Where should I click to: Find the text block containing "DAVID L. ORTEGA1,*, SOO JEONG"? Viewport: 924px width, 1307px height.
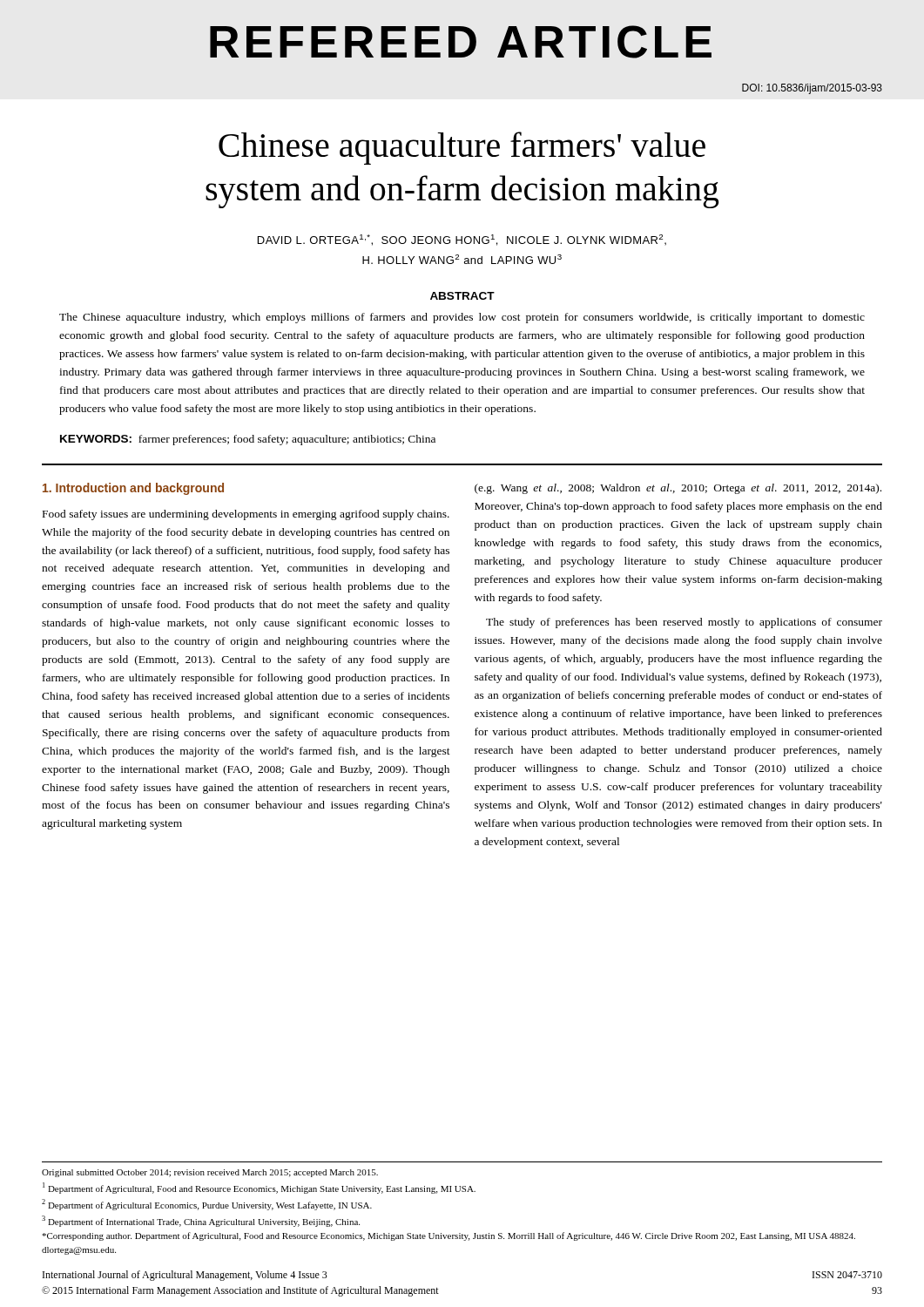pyautogui.click(x=462, y=249)
